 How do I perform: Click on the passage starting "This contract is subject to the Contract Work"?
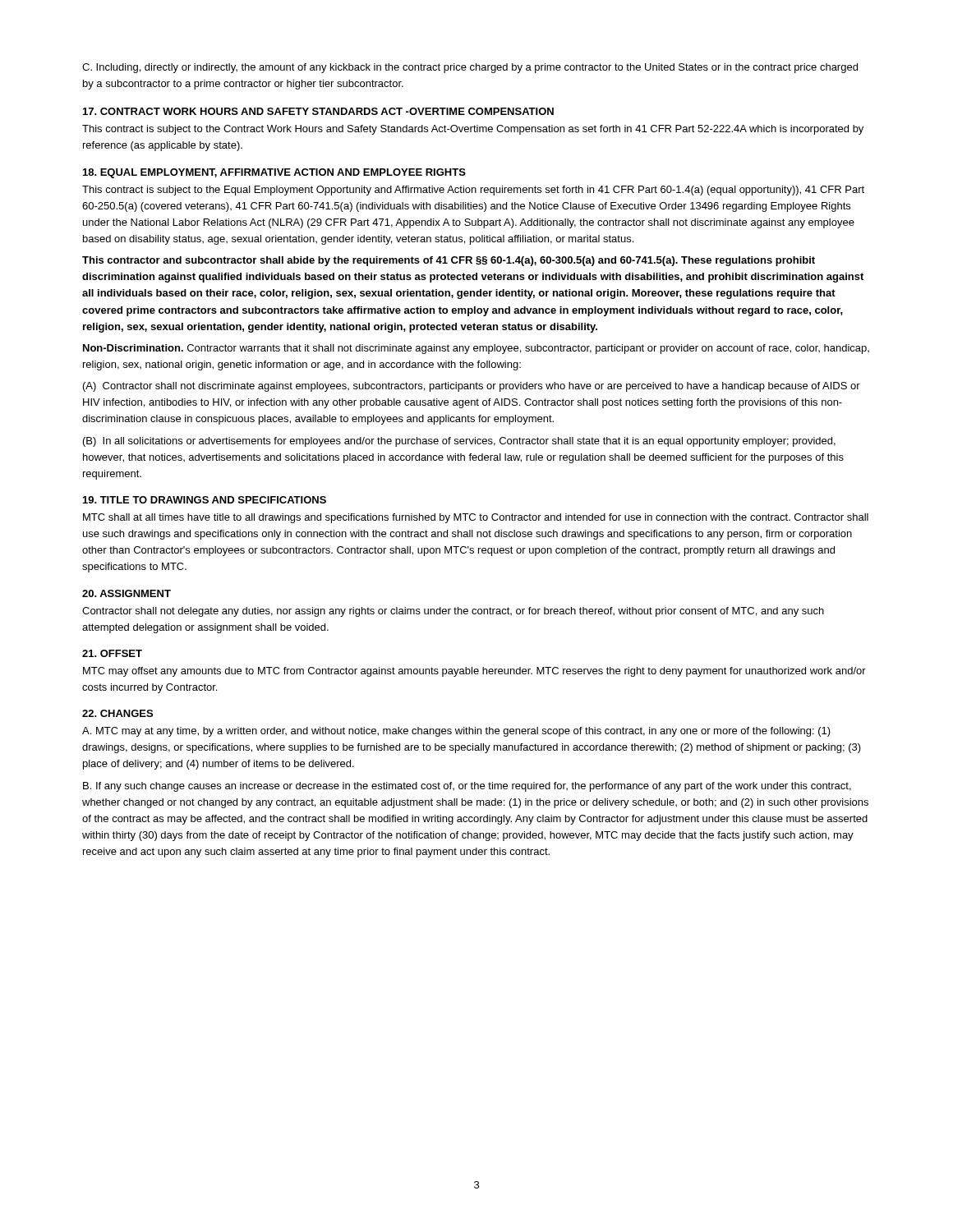pos(473,137)
